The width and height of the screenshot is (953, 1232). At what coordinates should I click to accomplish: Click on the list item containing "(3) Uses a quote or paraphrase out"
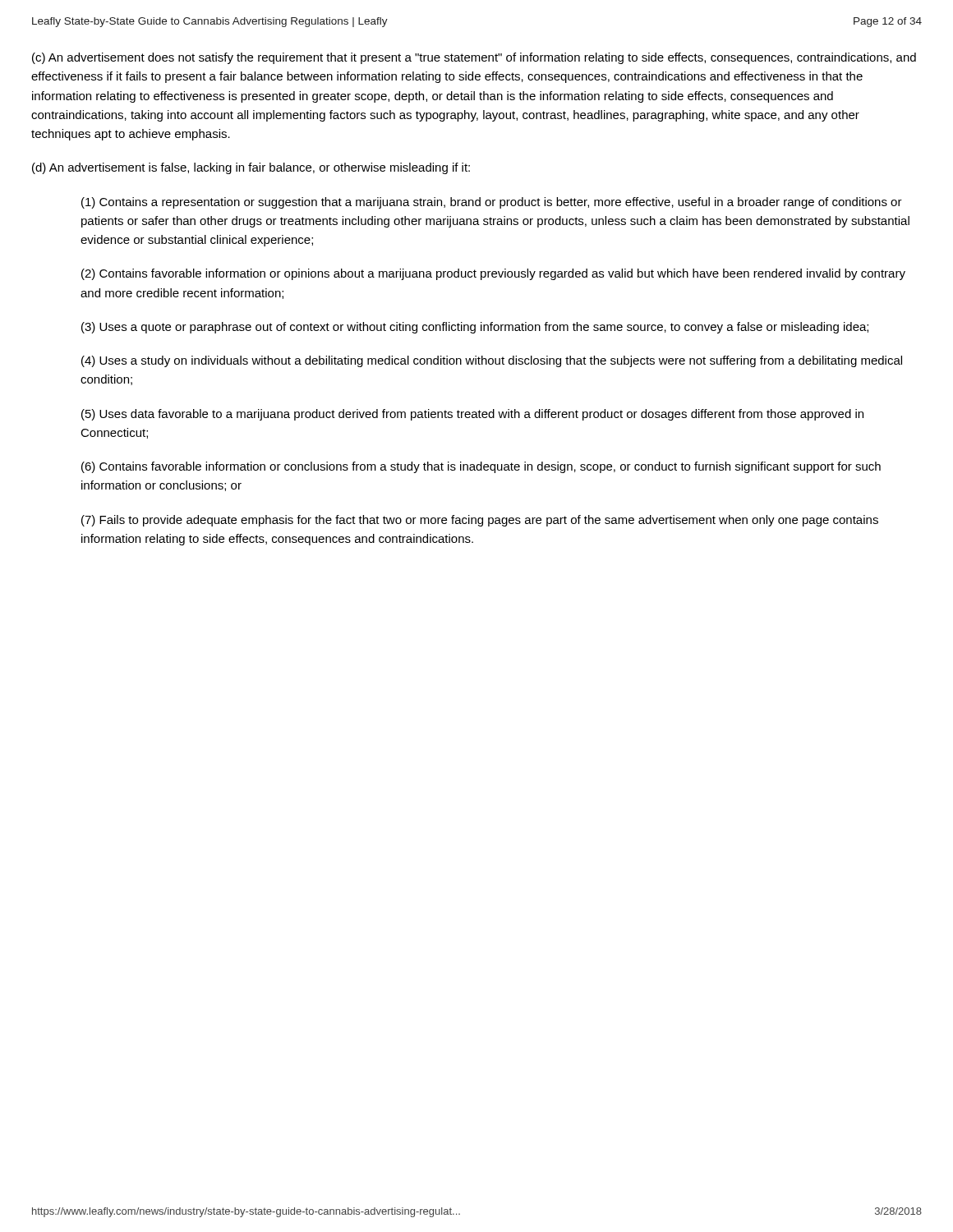pos(475,326)
